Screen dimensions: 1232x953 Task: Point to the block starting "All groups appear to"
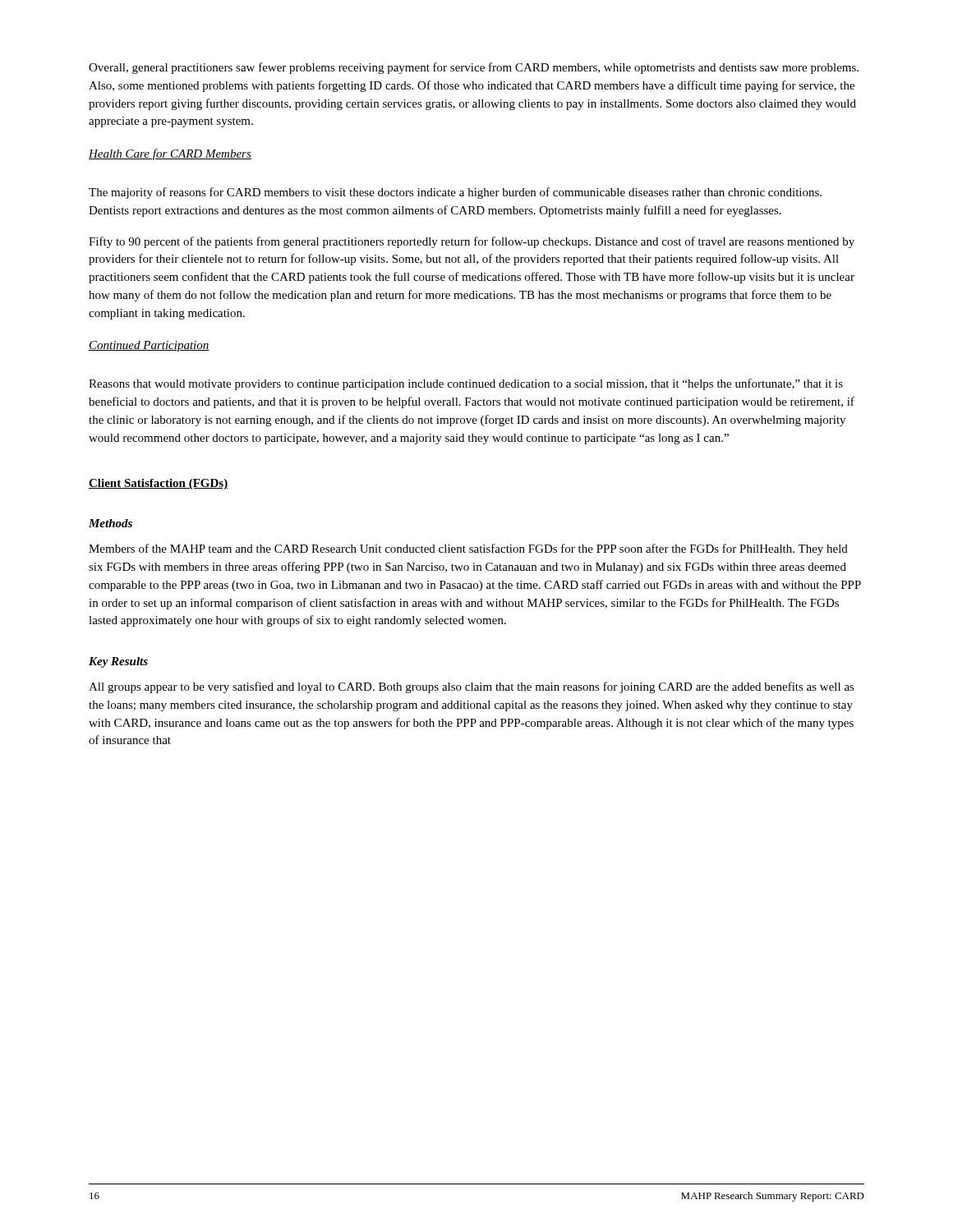476,714
